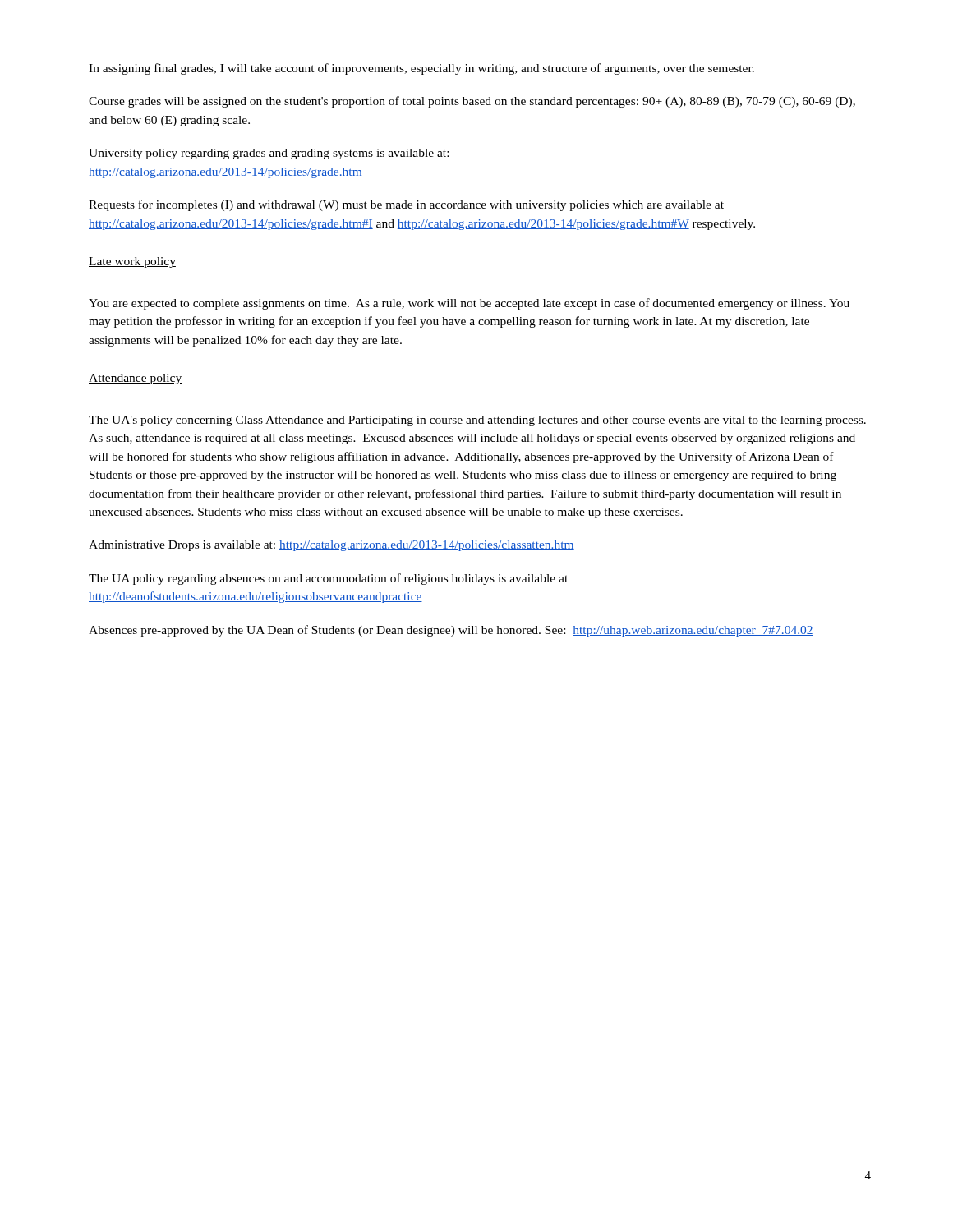953x1232 pixels.
Task: Where is the passage that starts "You are expected to complete assignments"?
Action: pyautogui.click(x=469, y=321)
